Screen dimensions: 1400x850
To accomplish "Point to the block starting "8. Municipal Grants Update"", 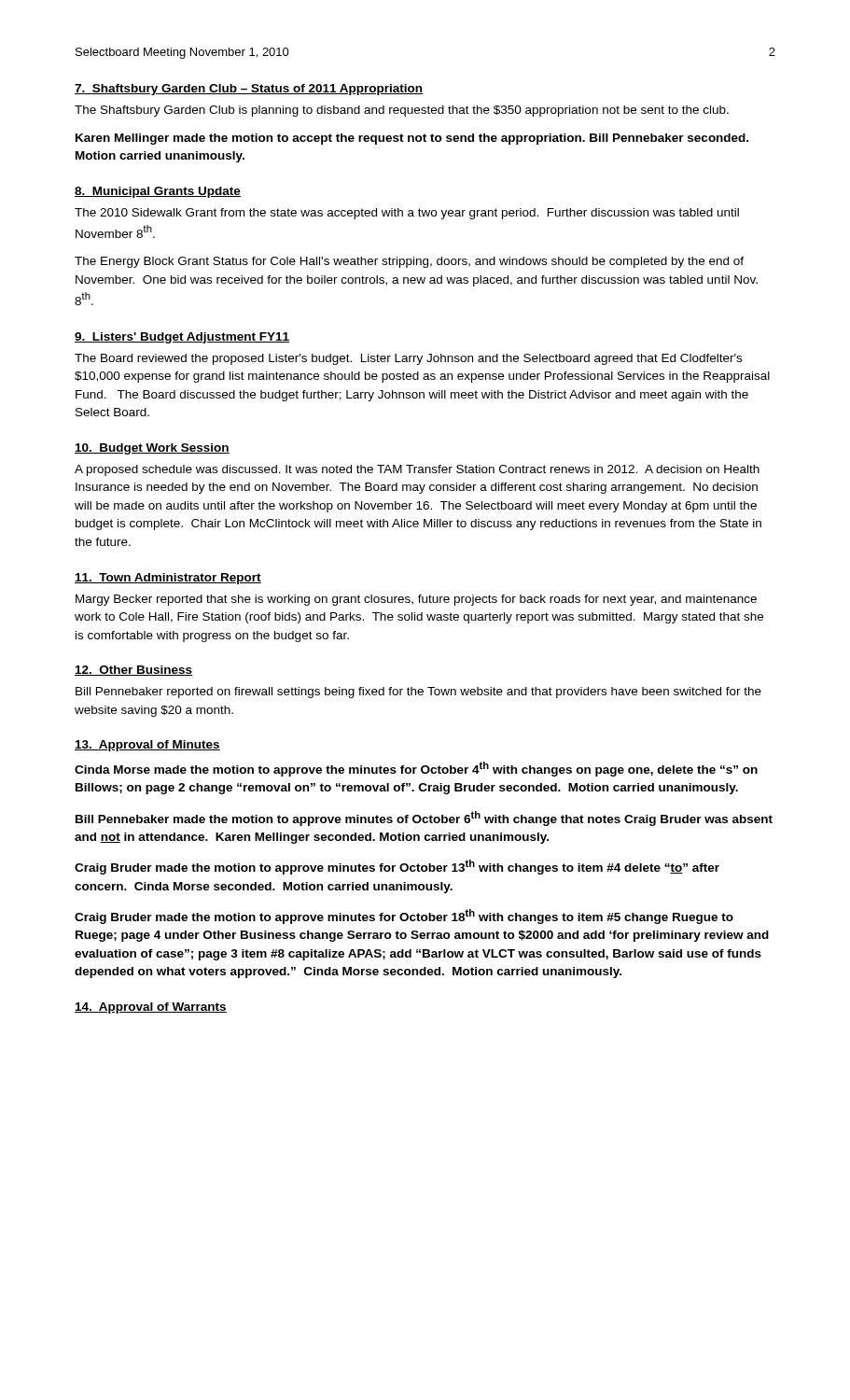I will tap(158, 191).
